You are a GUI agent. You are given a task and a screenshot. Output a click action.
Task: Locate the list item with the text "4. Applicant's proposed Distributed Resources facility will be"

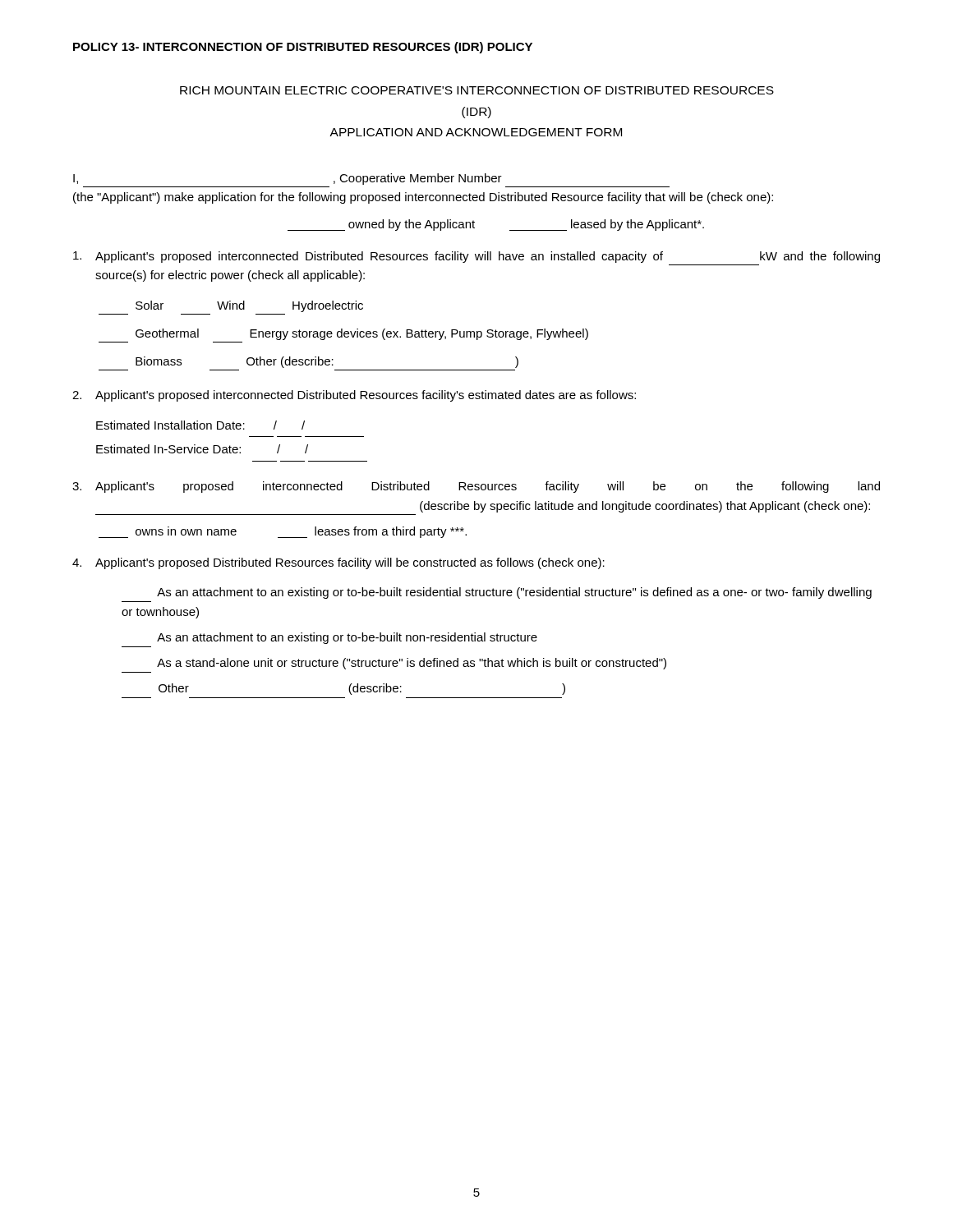click(x=476, y=562)
